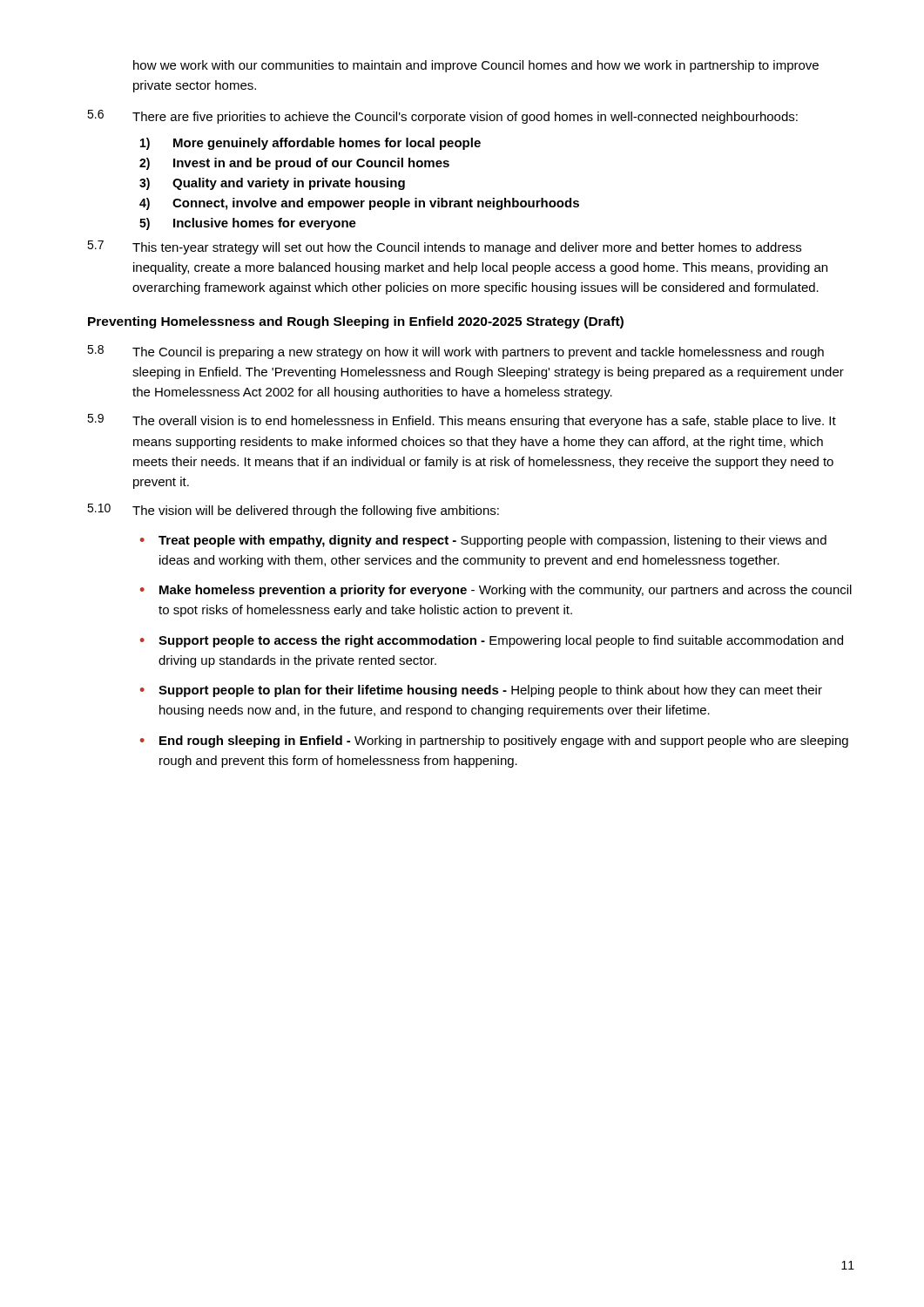Click on the passage starting "10 The vision"

pos(471,510)
